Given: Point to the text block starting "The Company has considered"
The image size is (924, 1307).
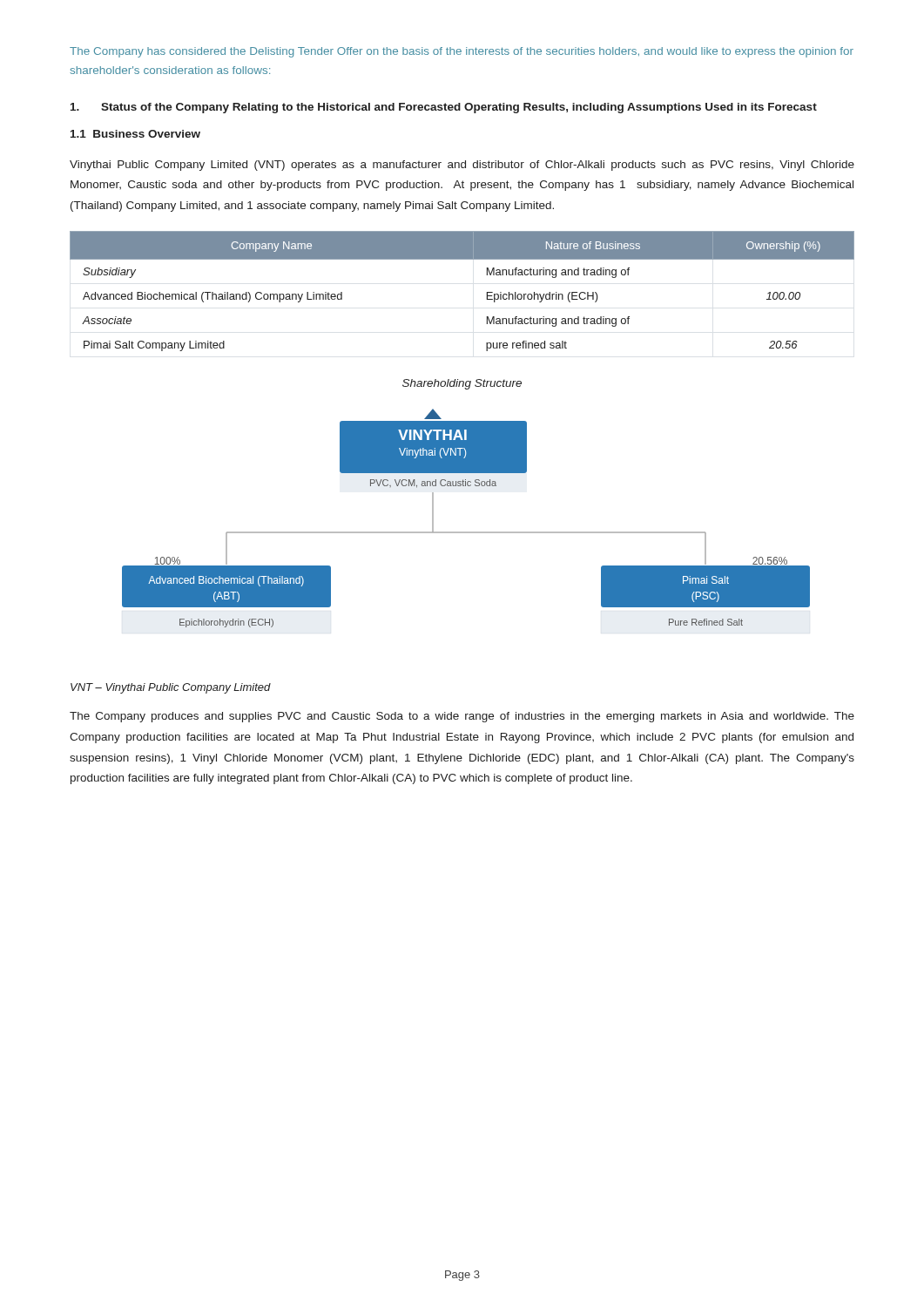Looking at the screenshot, I should click(462, 61).
